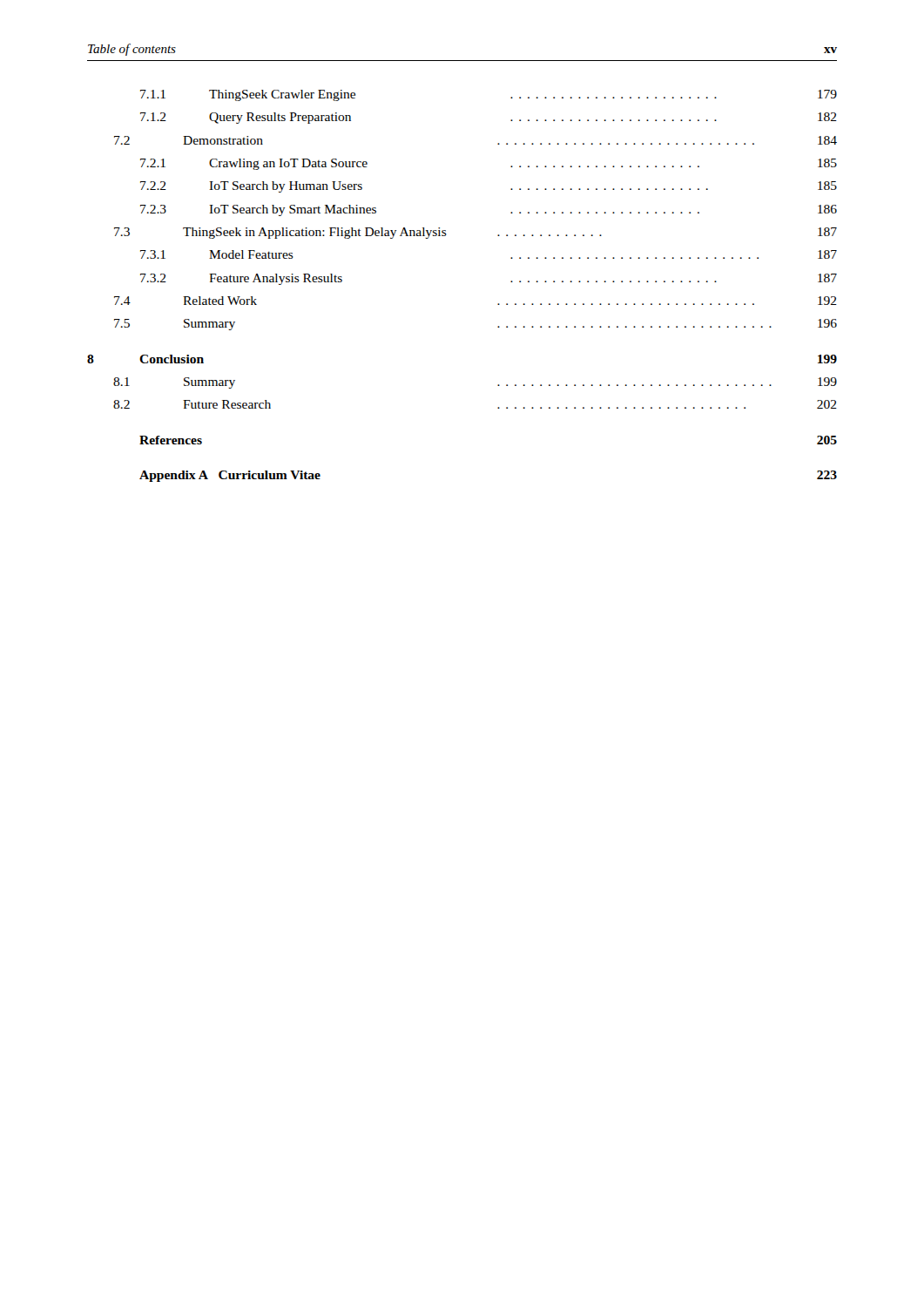Locate the block of text that opens with "8.2 Future Research"
This screenshot has height=1307, width=924.
[x=116, y=404]
